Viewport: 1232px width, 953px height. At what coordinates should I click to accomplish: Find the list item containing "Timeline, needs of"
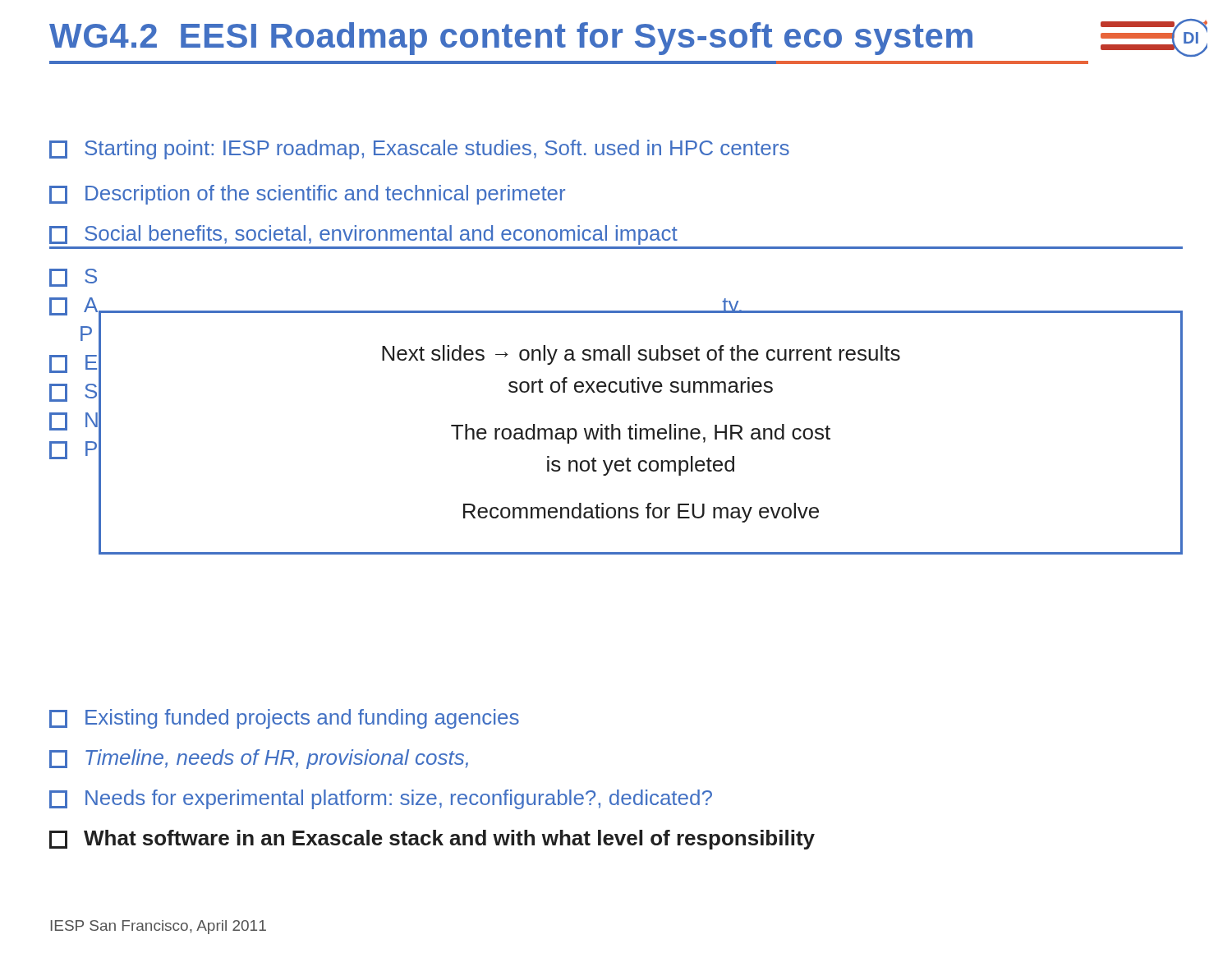(x=259, y=759)
